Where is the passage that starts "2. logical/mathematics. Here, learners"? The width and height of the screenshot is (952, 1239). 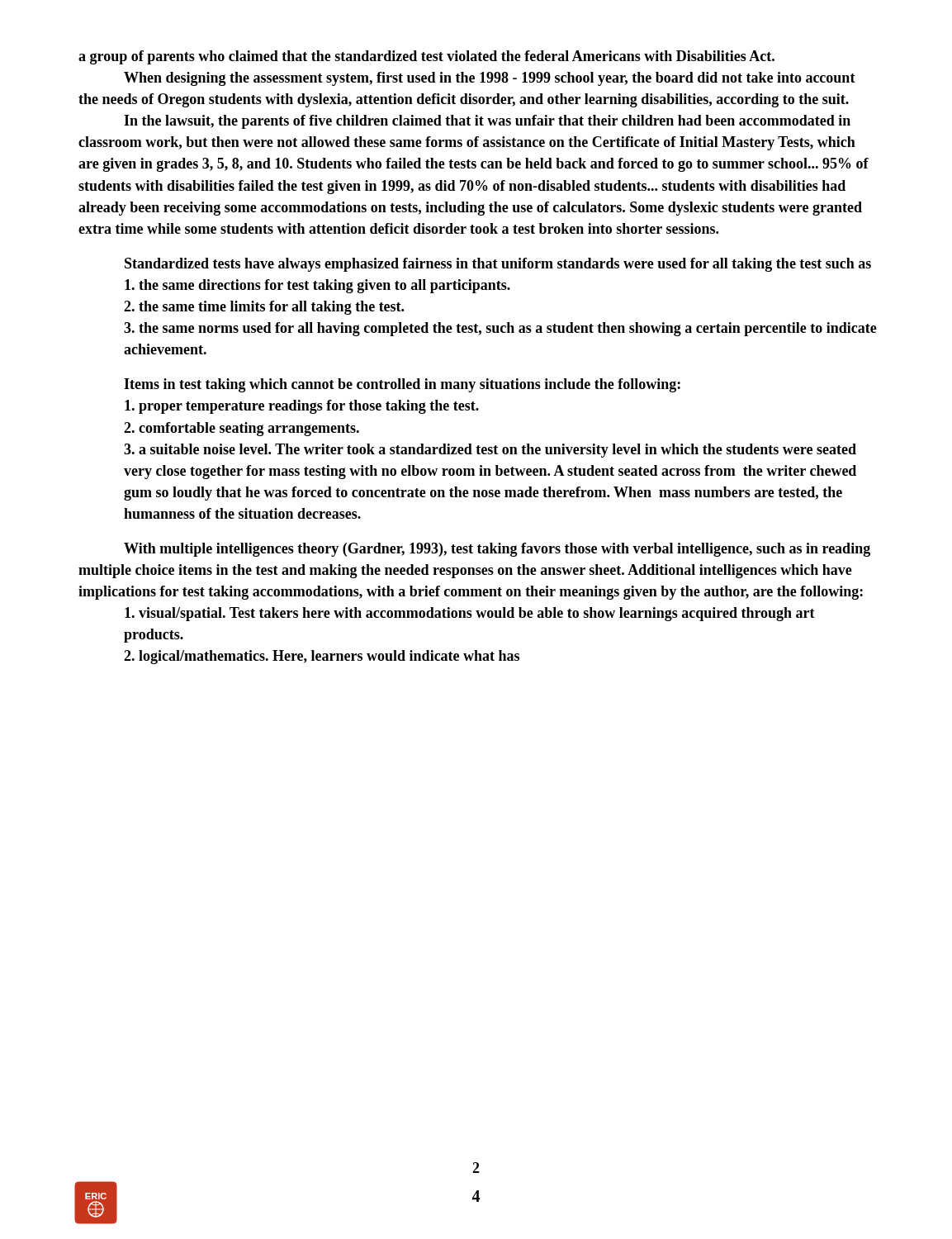coord(501,656)
